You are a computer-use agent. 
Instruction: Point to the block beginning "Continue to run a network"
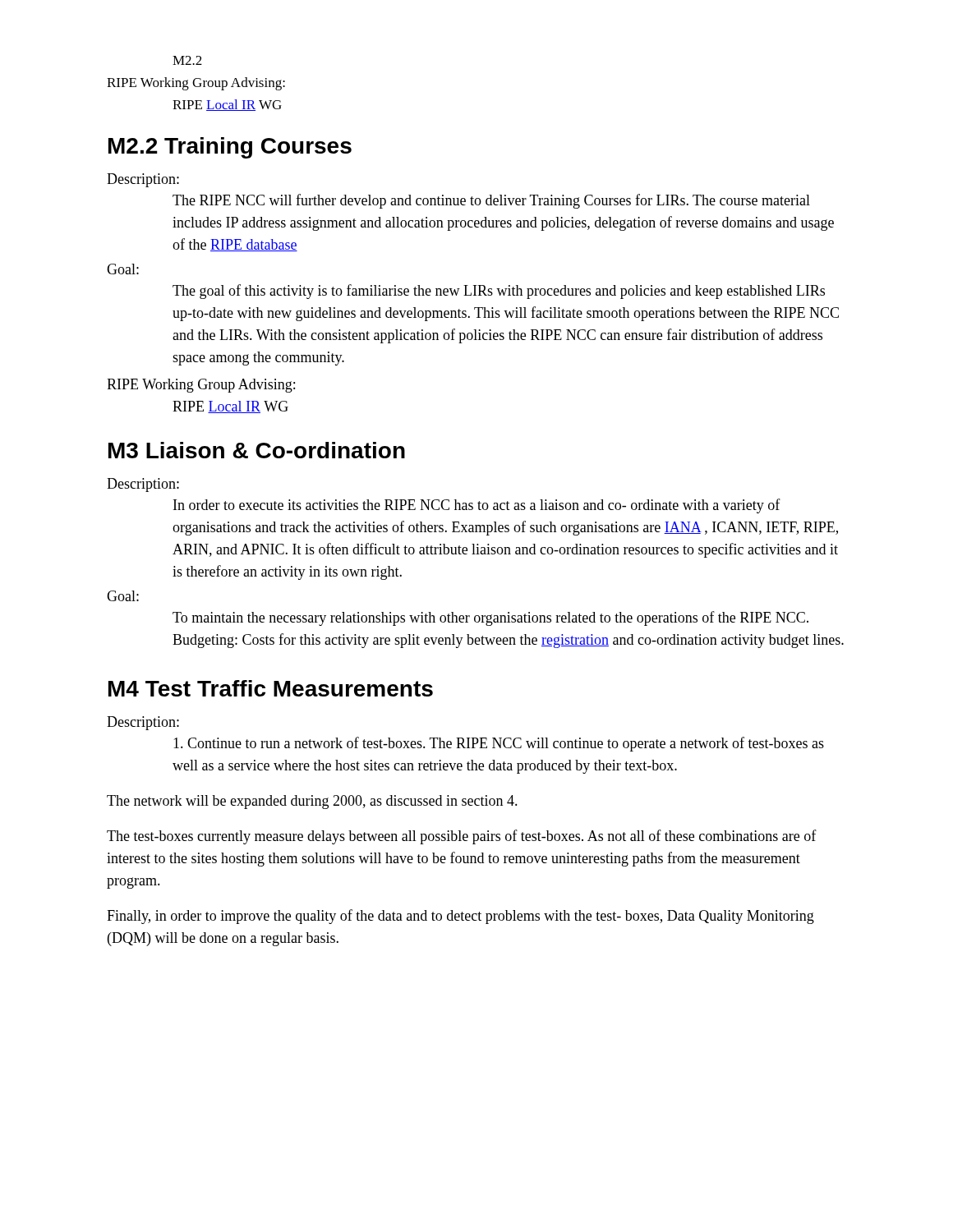coord(498,754)
